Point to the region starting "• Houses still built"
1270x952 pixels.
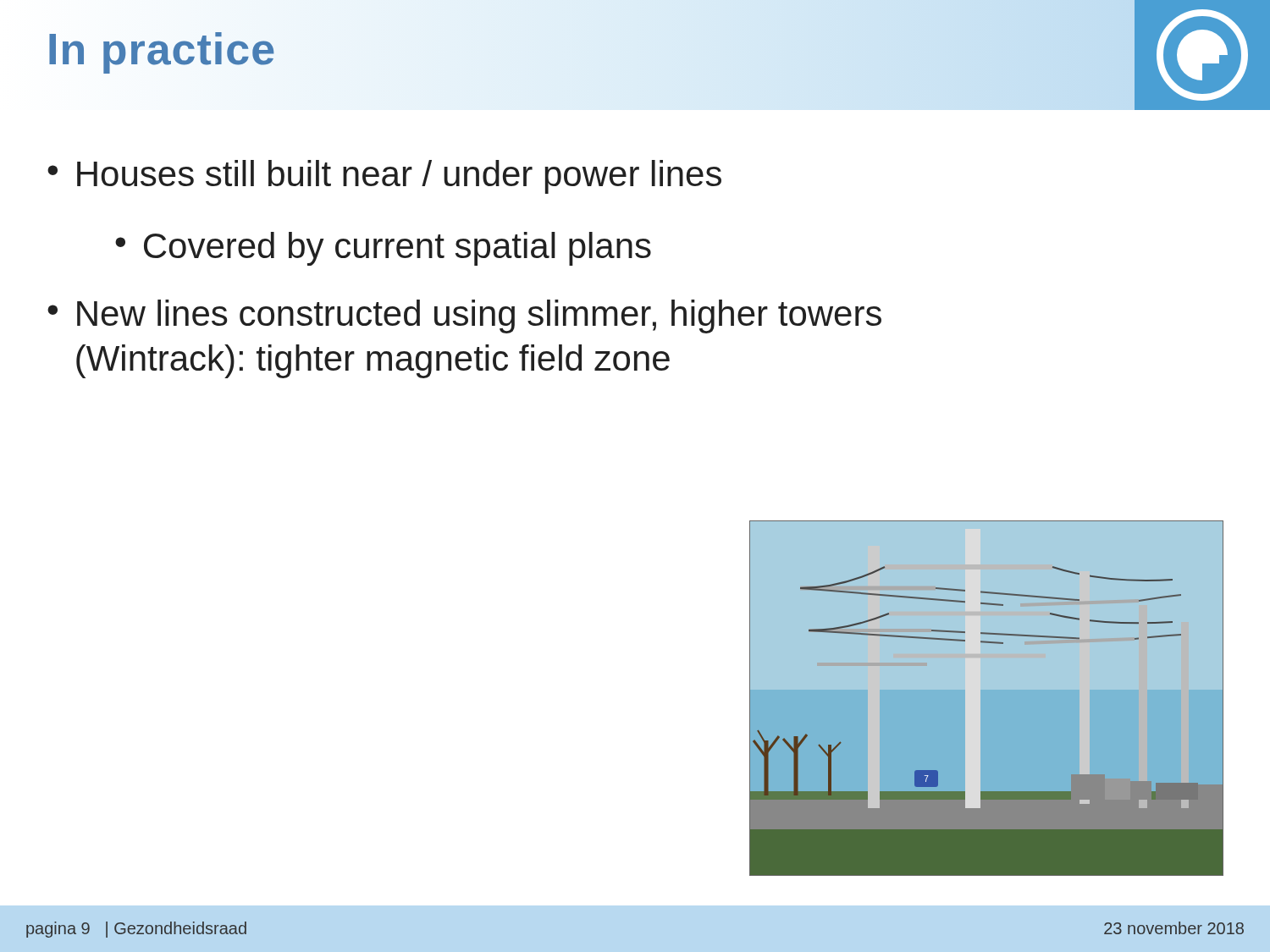pyautogui.click(x=385, y=175)
